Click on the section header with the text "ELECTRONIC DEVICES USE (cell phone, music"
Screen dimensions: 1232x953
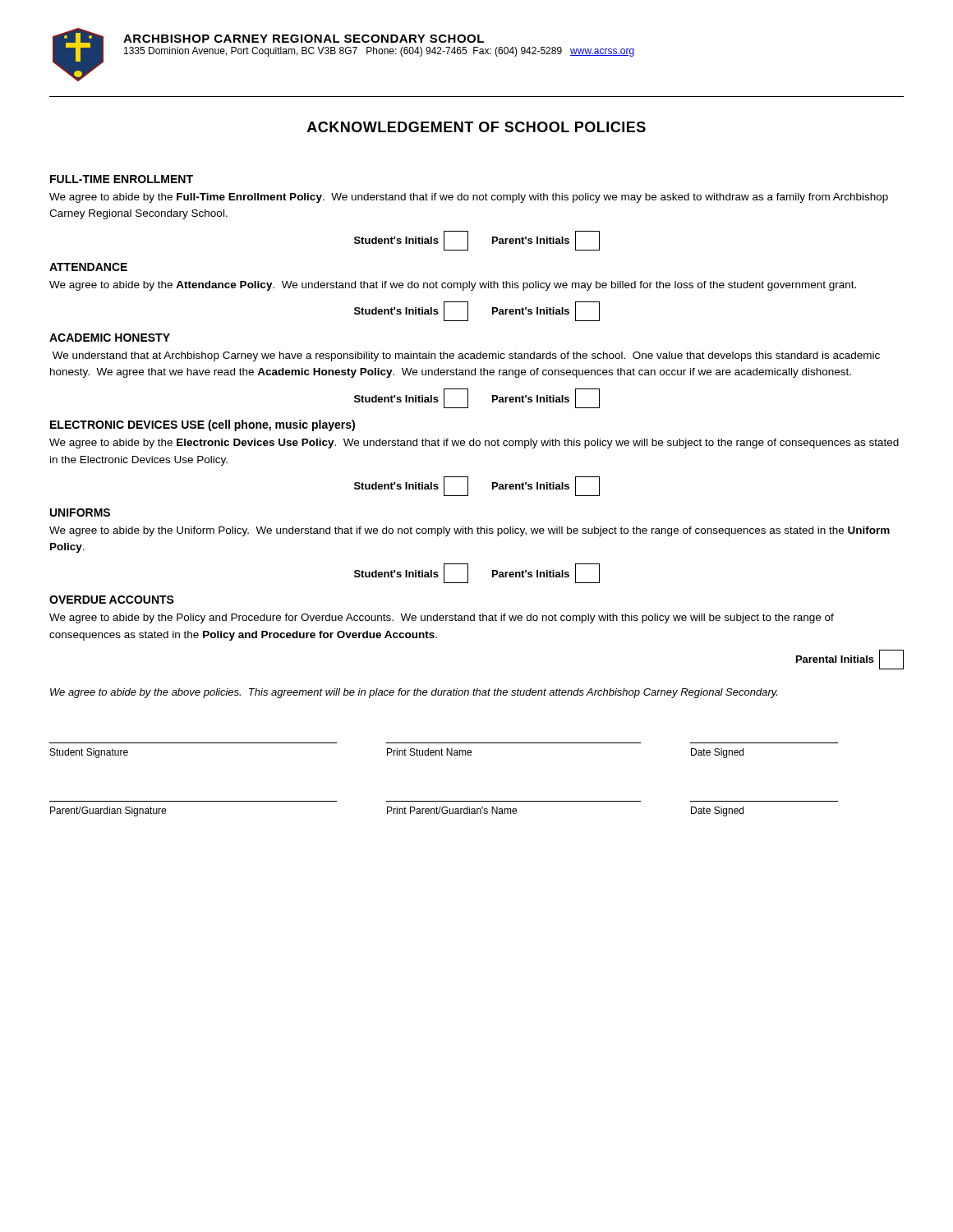tap(202, 425)
